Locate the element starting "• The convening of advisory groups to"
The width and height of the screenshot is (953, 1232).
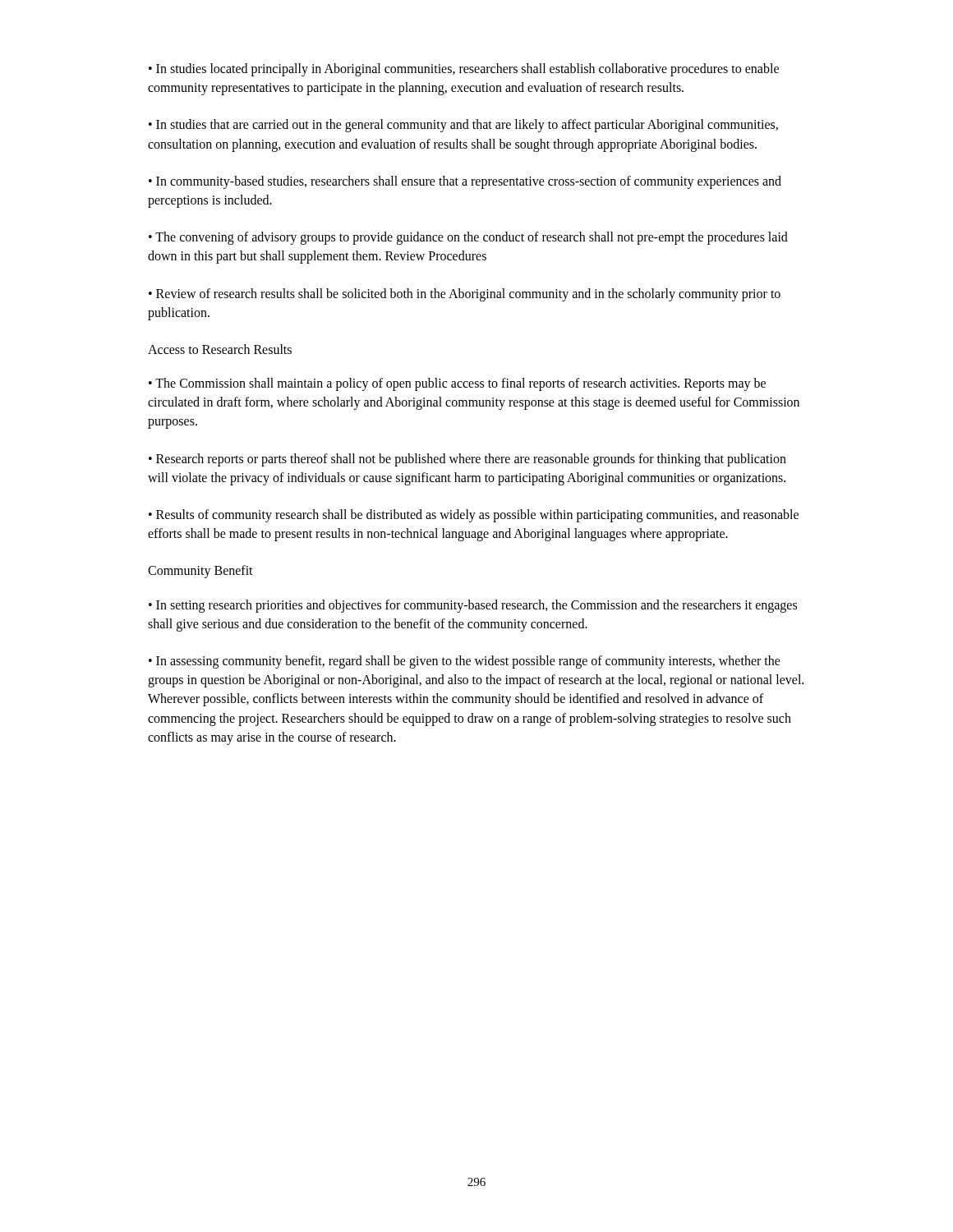pyautogui.click(x=468, y=247)
